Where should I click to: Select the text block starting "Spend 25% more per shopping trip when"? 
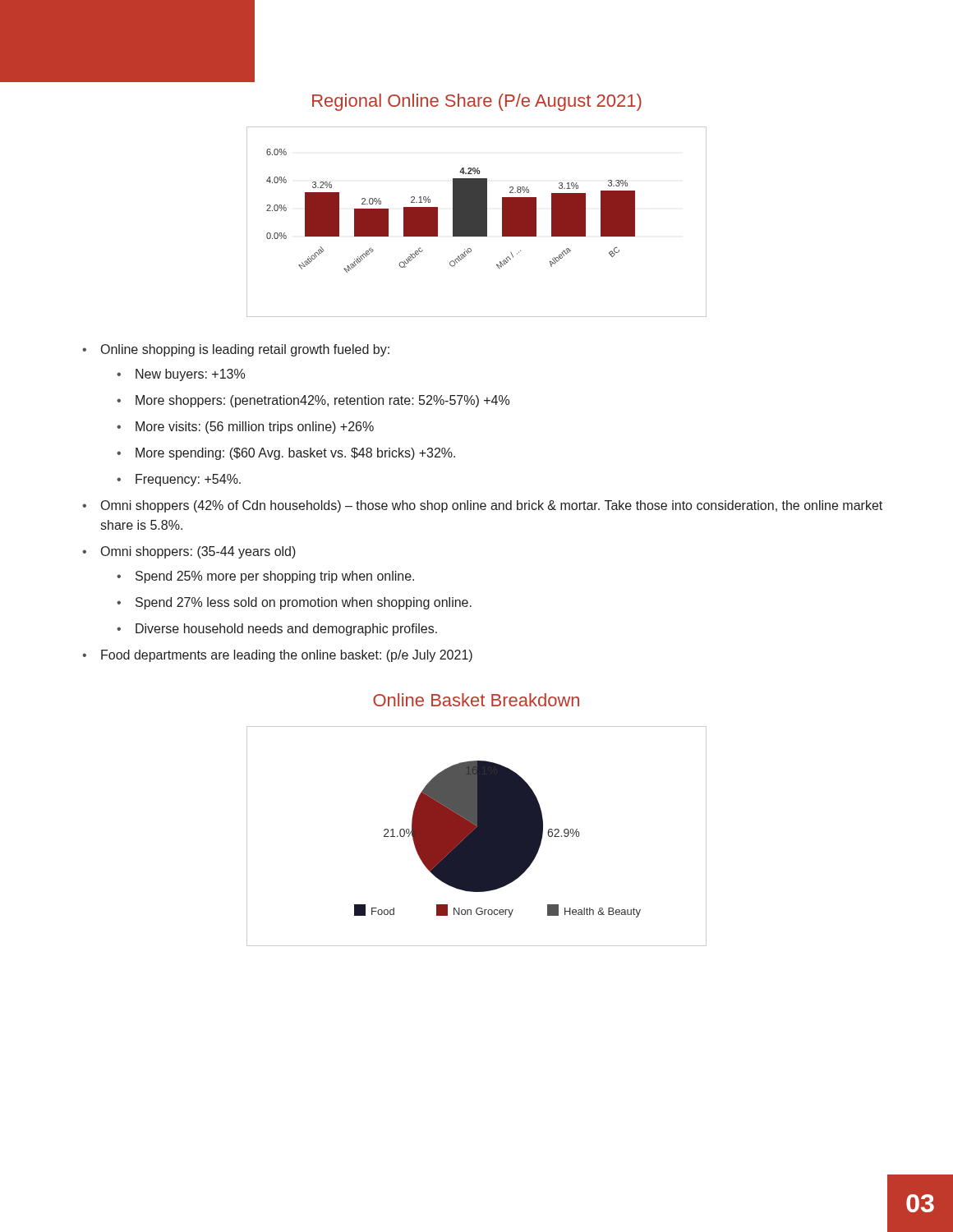275,576
